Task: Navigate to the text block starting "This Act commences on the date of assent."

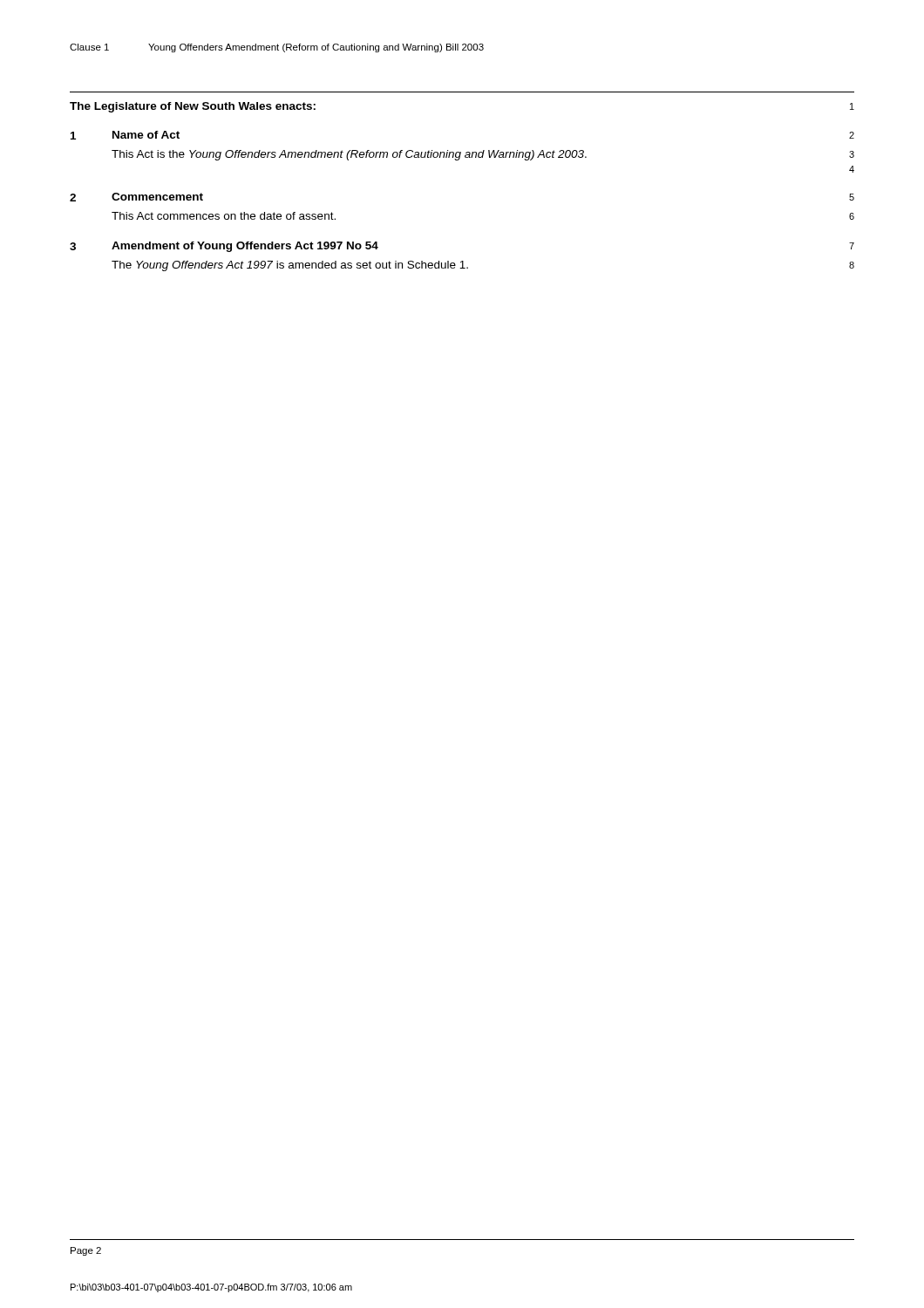Action: [x=225, y=215]
